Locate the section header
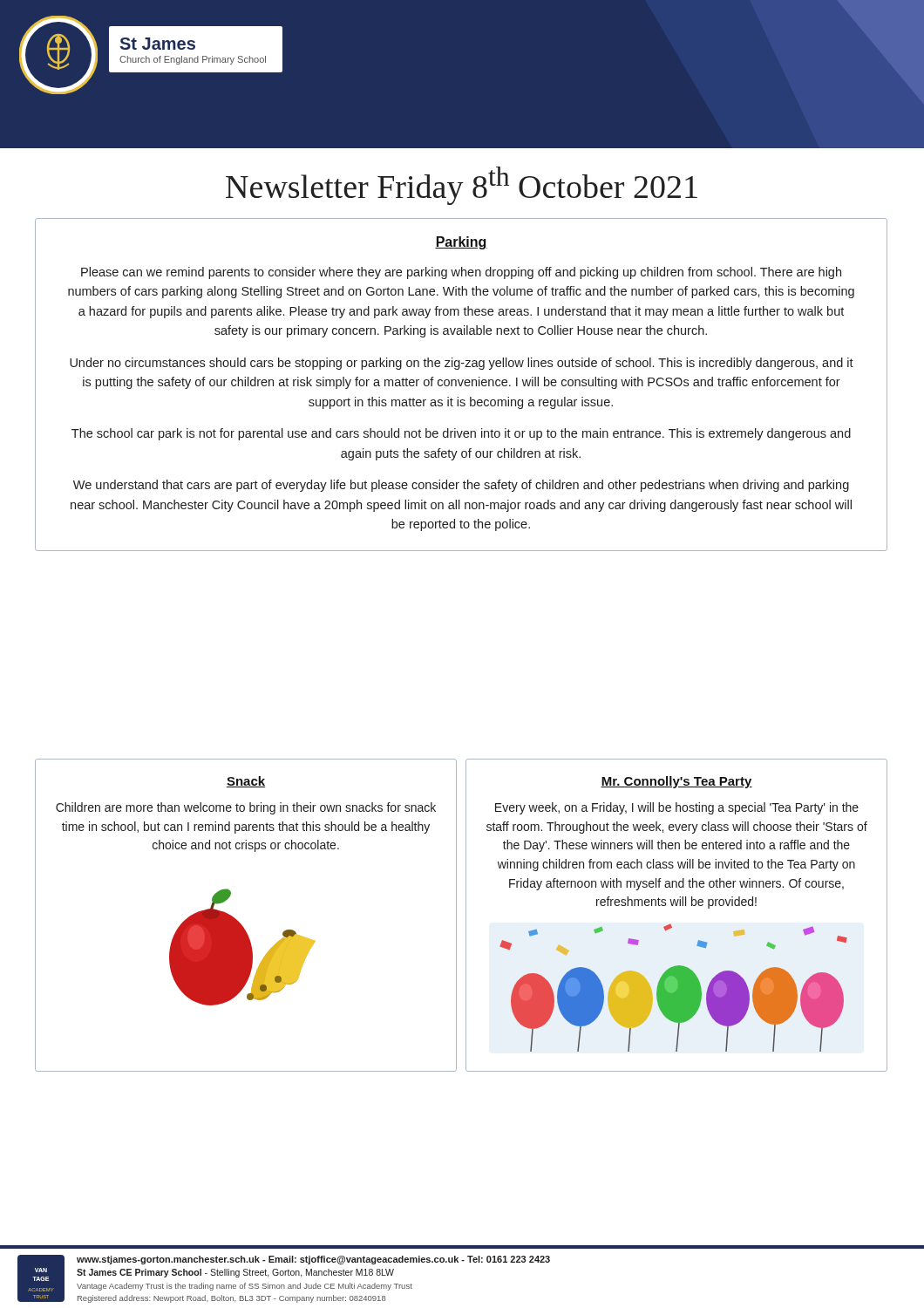 click(461, 242)
